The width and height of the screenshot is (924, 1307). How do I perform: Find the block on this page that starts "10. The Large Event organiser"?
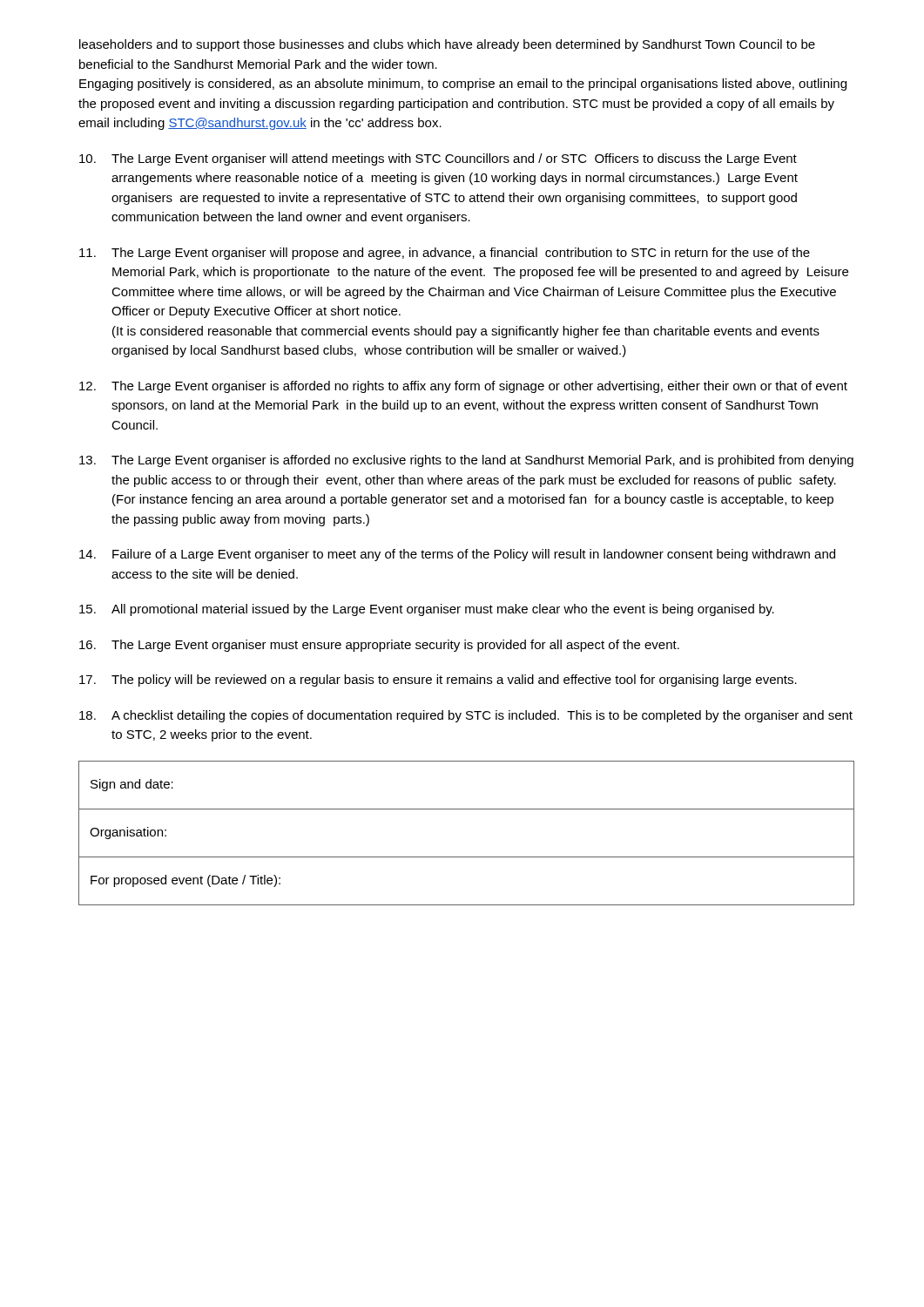(x=466, y=188)
